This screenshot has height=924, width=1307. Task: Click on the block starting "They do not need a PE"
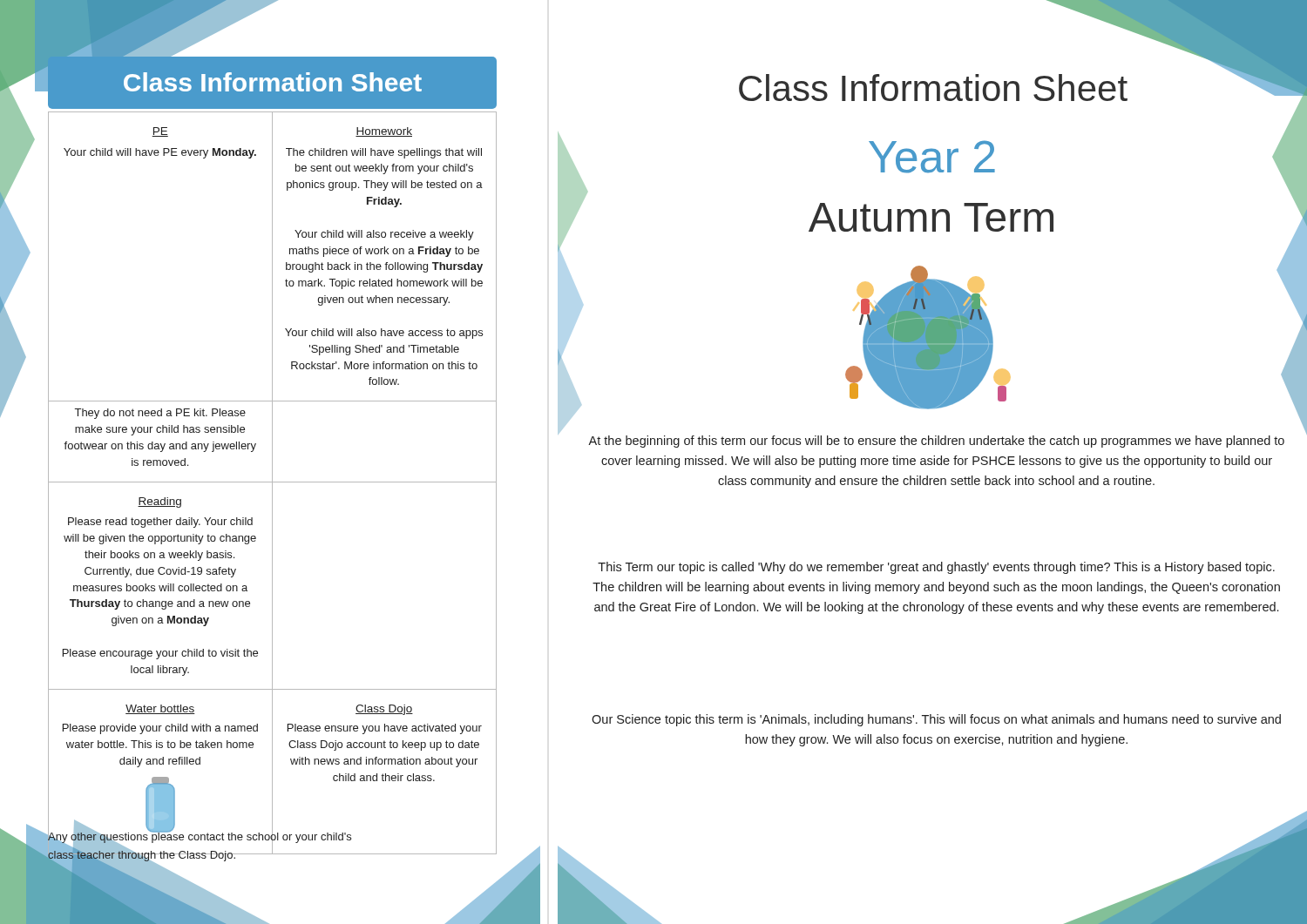[x=160, y=437]
